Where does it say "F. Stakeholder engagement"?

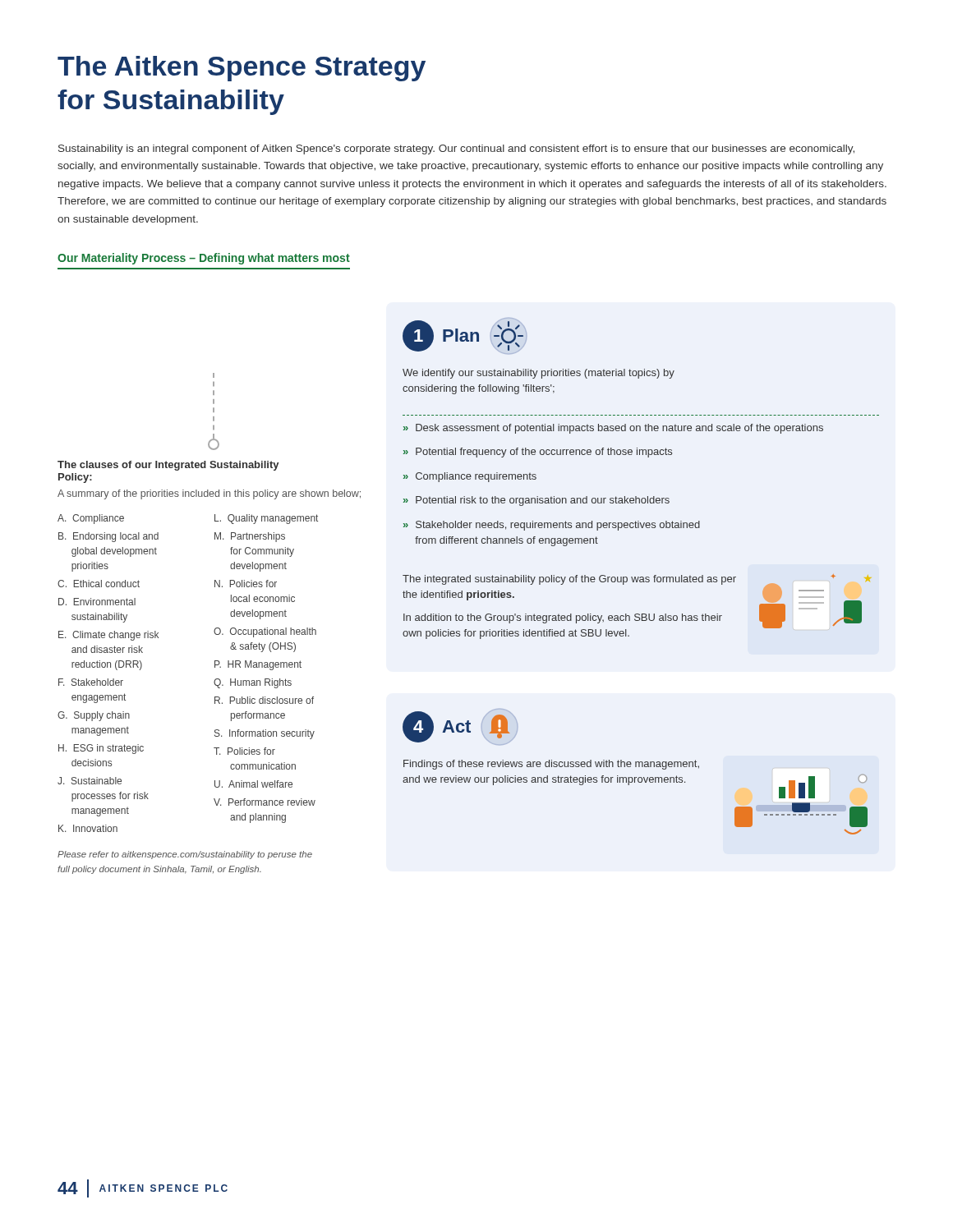tap(92, 690)
